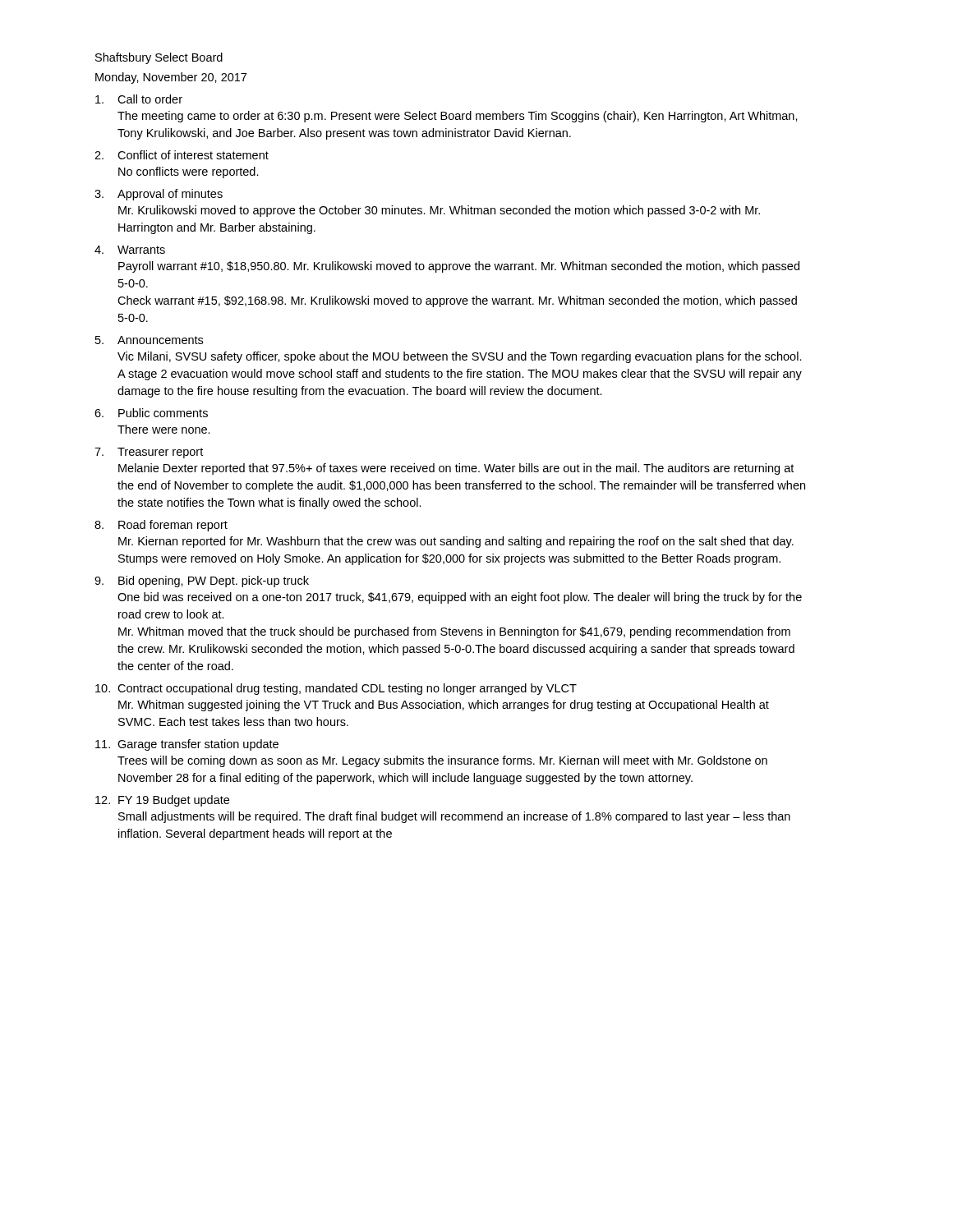This screenshot has width=953, height=1232.
Task: Select the block starting "6. Public comments There were"
Action: click(x=151, y=413)
